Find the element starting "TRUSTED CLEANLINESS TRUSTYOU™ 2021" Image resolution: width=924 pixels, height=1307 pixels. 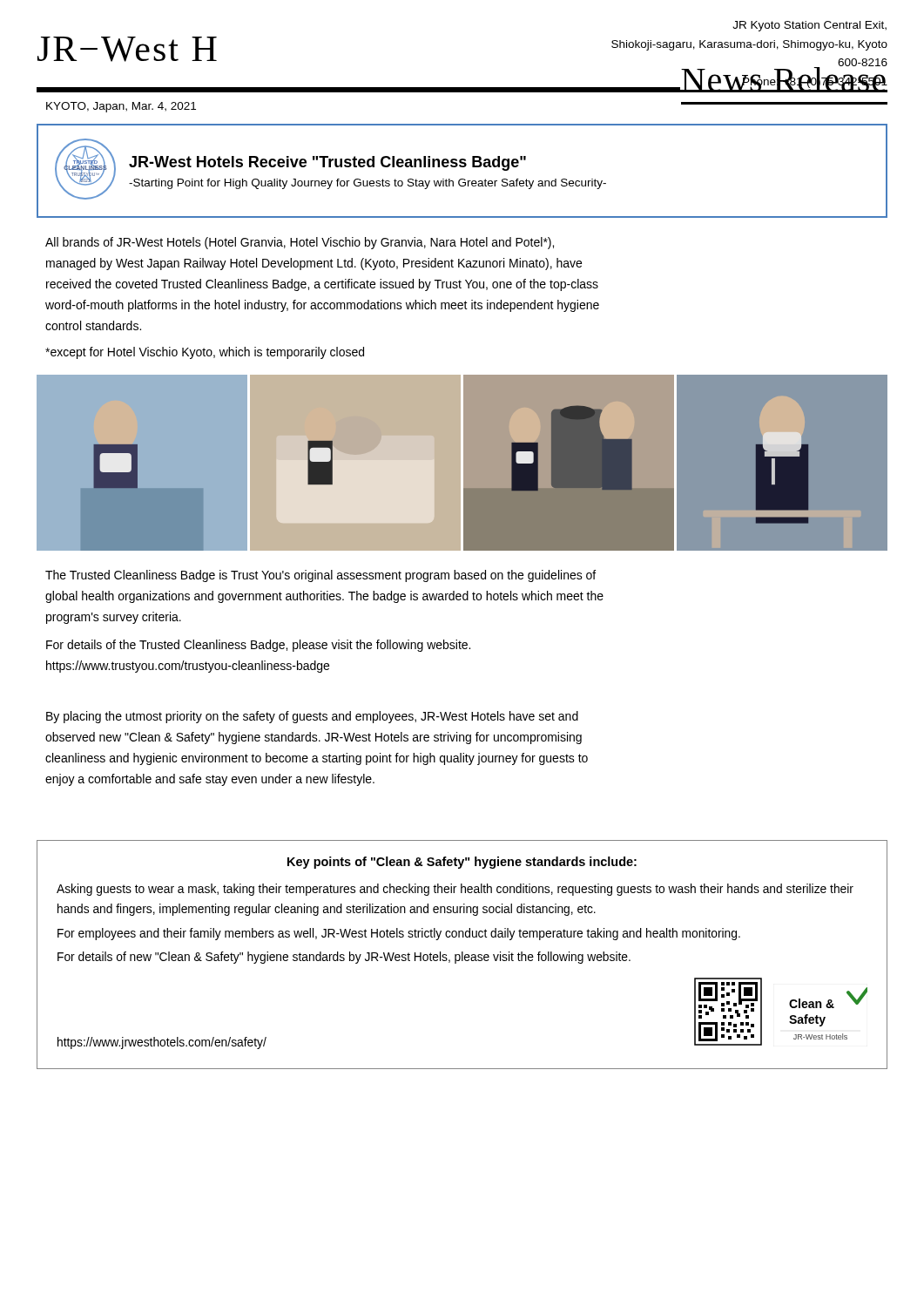click(x=462, y=171)
